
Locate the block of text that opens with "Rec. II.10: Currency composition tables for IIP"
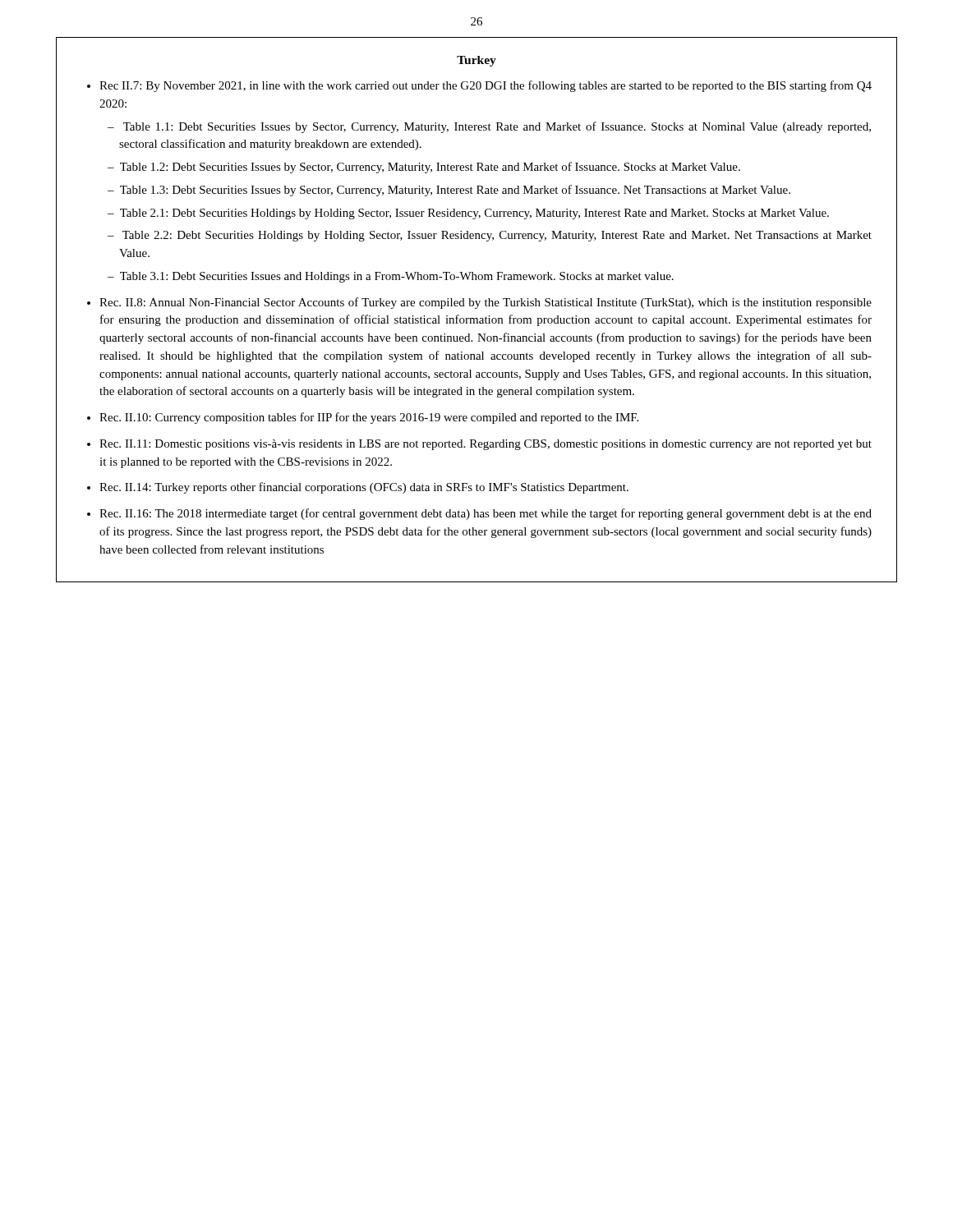(x=369, y=417)
